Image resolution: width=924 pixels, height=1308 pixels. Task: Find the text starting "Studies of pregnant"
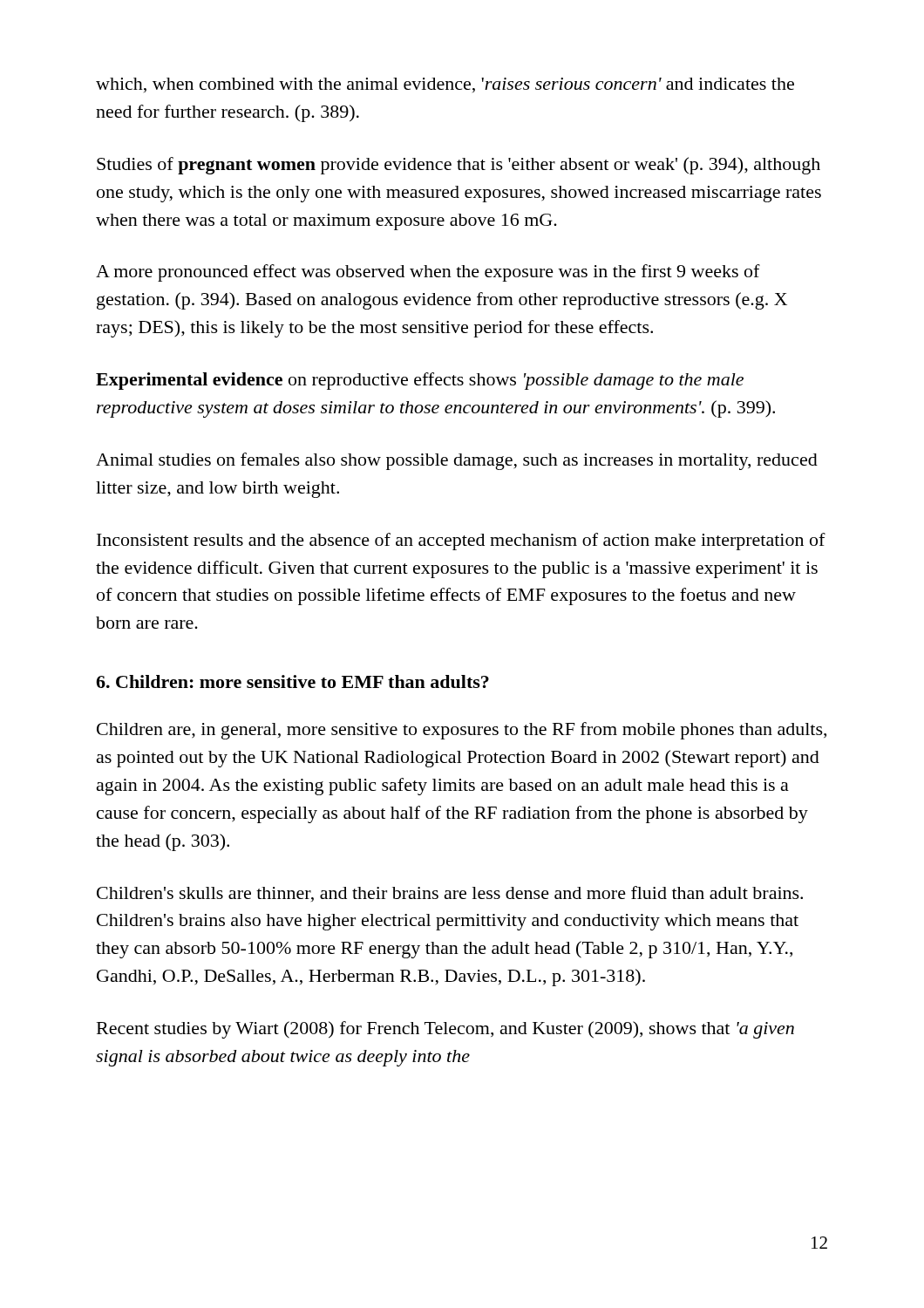[x=459, y=191]
